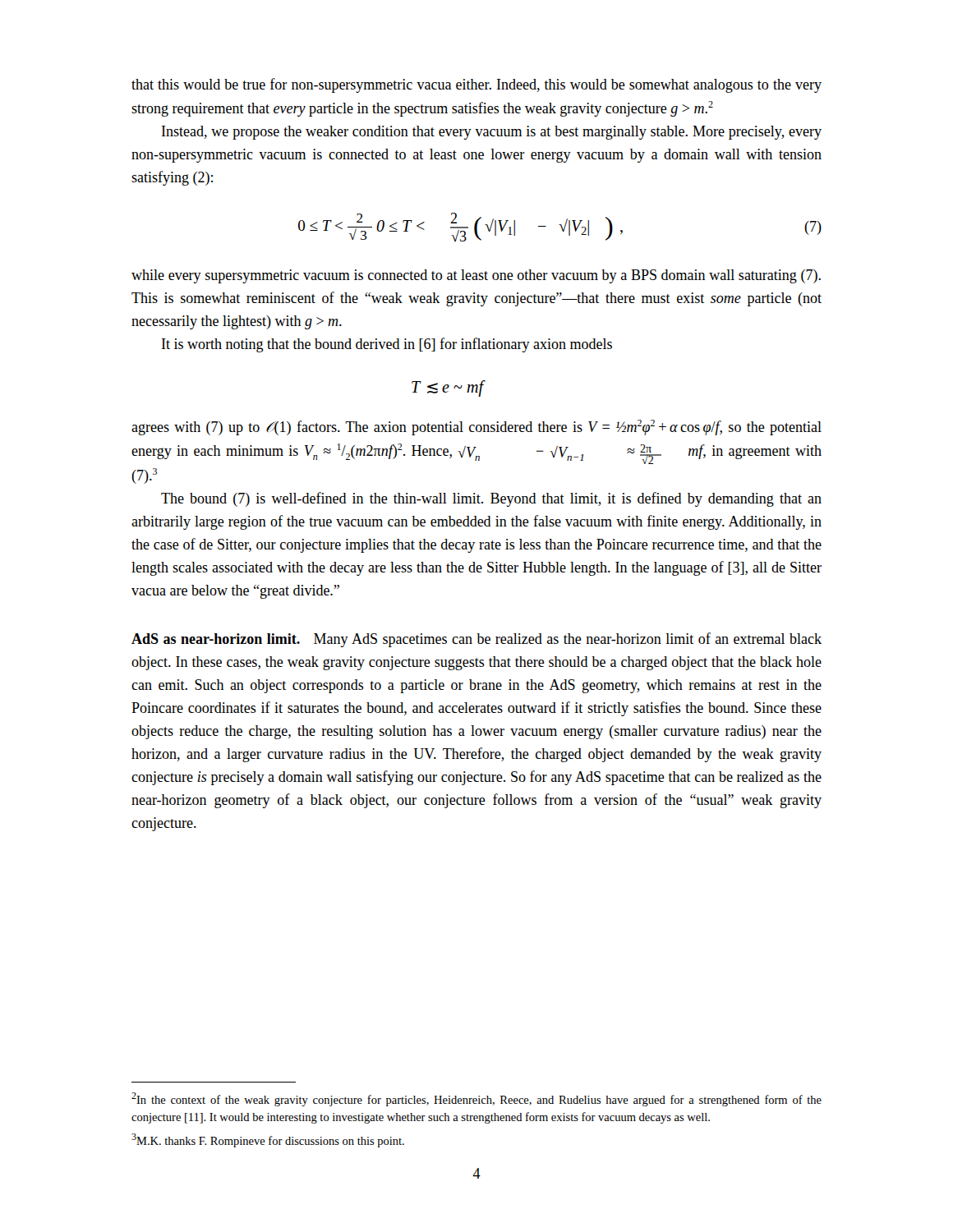The height and width of the screenshot is (1232, 953).
Task: Find the region starting "0 ≤ T <"
Action: click(x=560, y=227)
